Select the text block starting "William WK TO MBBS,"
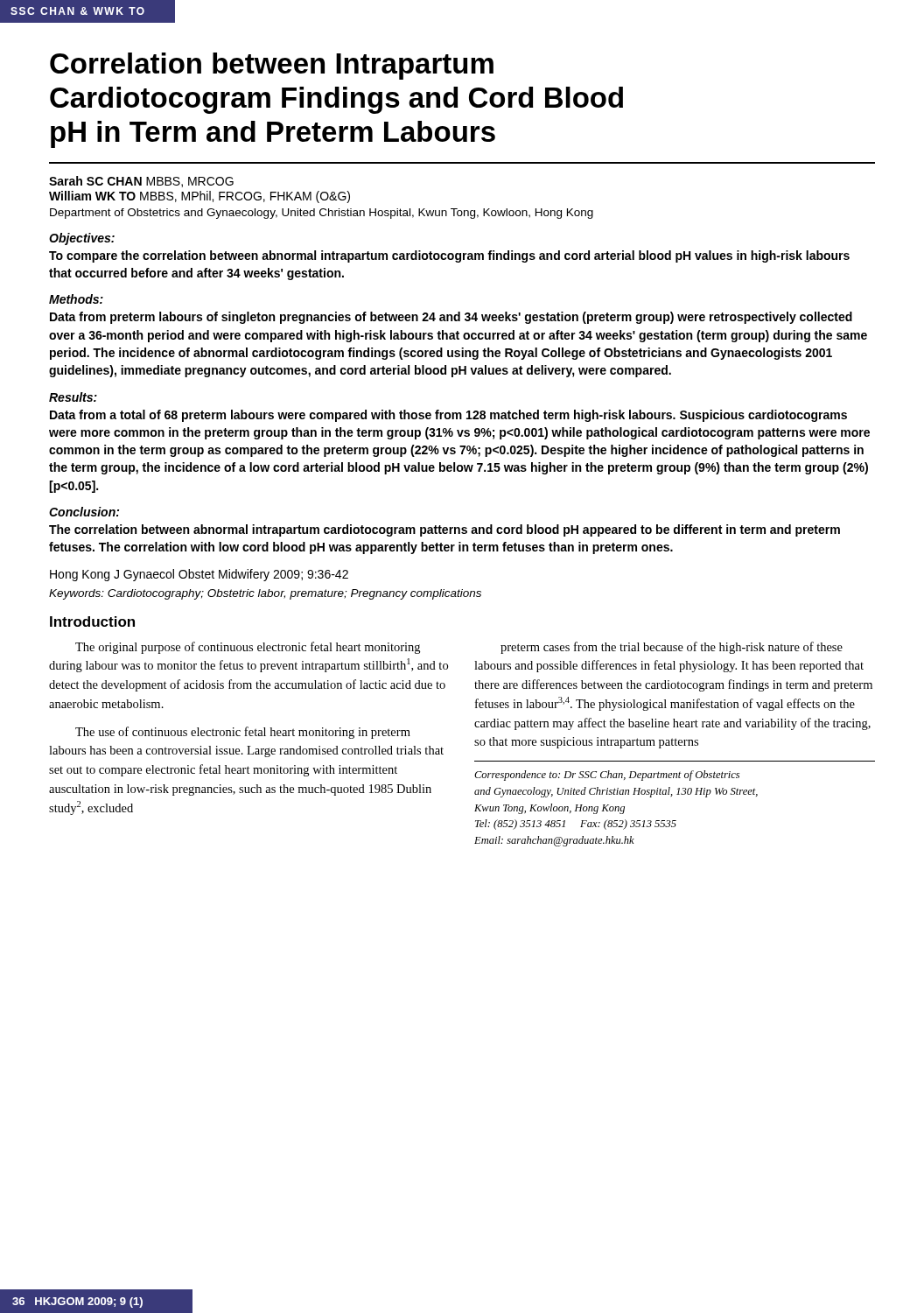924x1313 pixels. [x=200, y=196]
